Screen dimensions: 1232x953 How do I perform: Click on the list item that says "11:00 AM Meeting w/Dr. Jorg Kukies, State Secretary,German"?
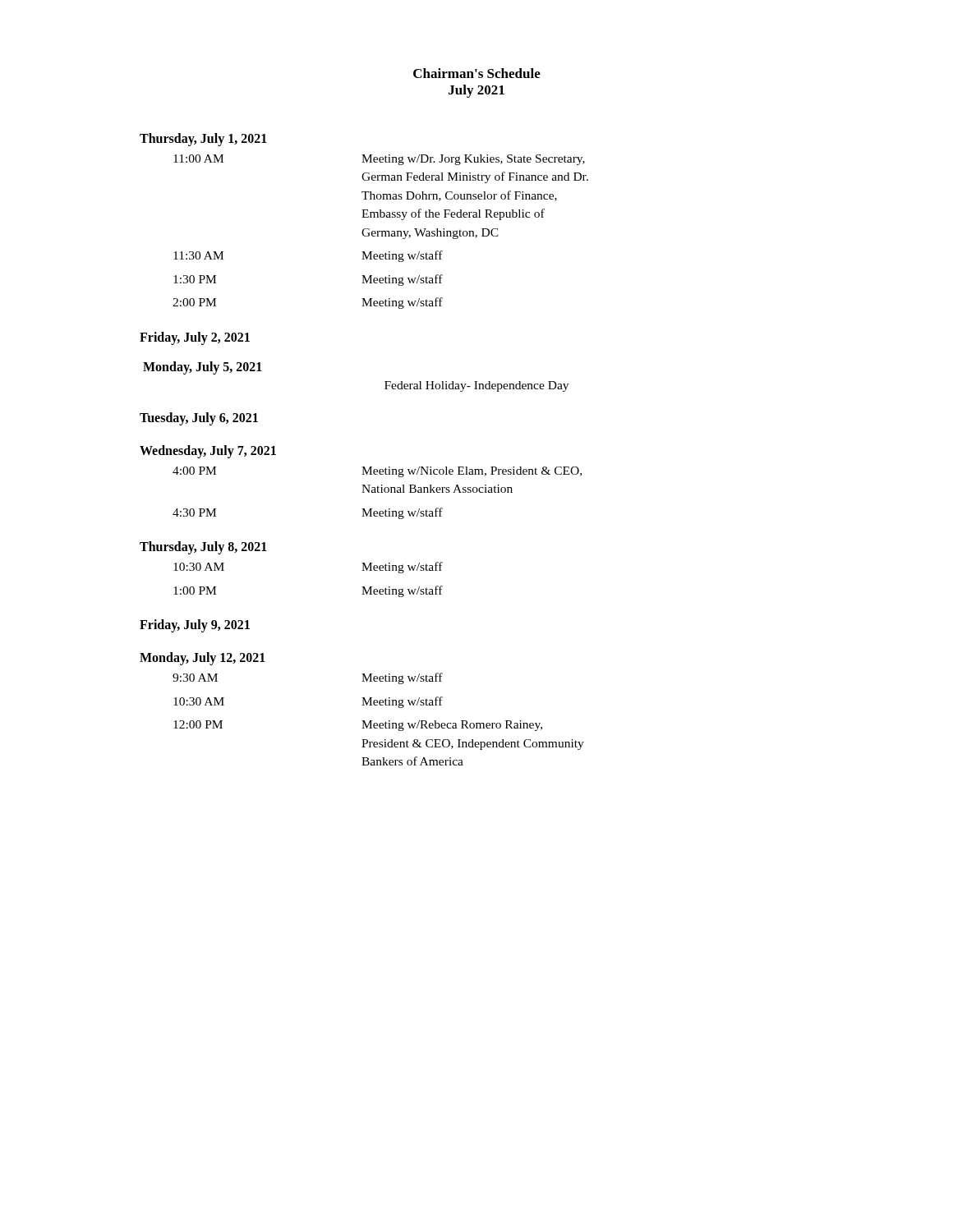point(476,196)
